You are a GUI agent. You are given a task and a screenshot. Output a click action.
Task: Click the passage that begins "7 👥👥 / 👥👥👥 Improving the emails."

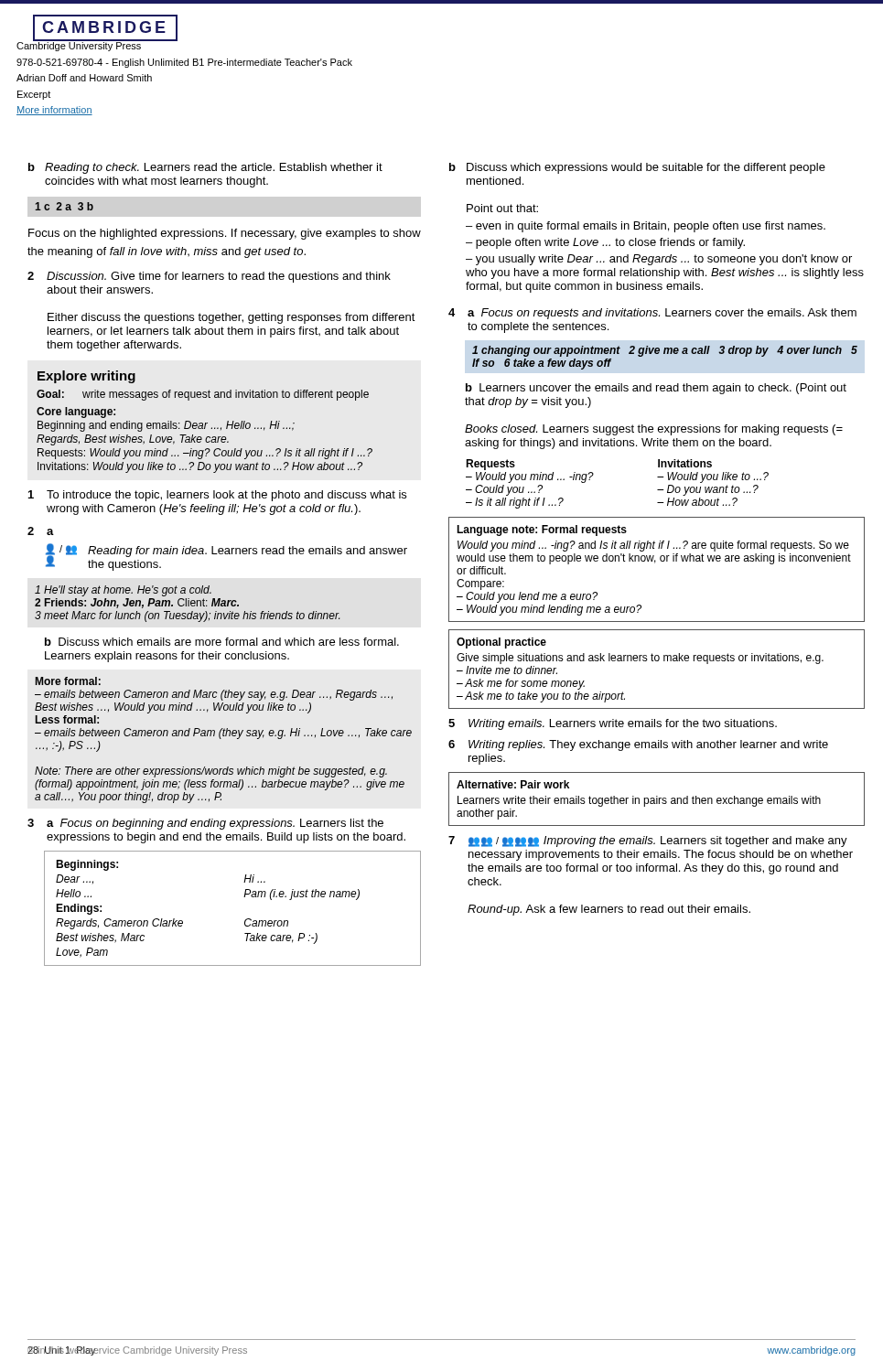(x=657, y=874)
